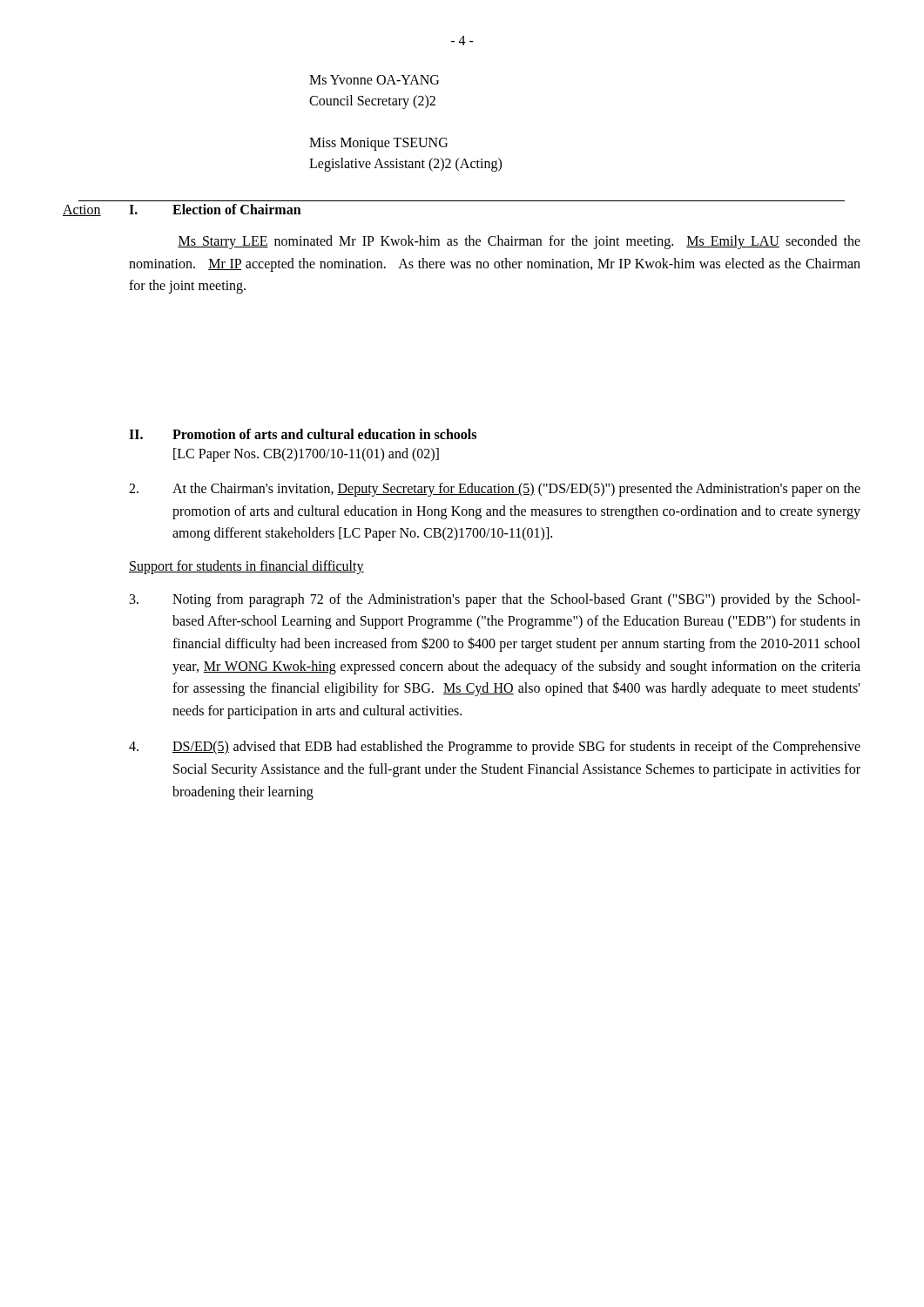Locate the text starting "I.Election of Chairman"
This screenshot has height=1307, width=924.
[x=215, y=210]
